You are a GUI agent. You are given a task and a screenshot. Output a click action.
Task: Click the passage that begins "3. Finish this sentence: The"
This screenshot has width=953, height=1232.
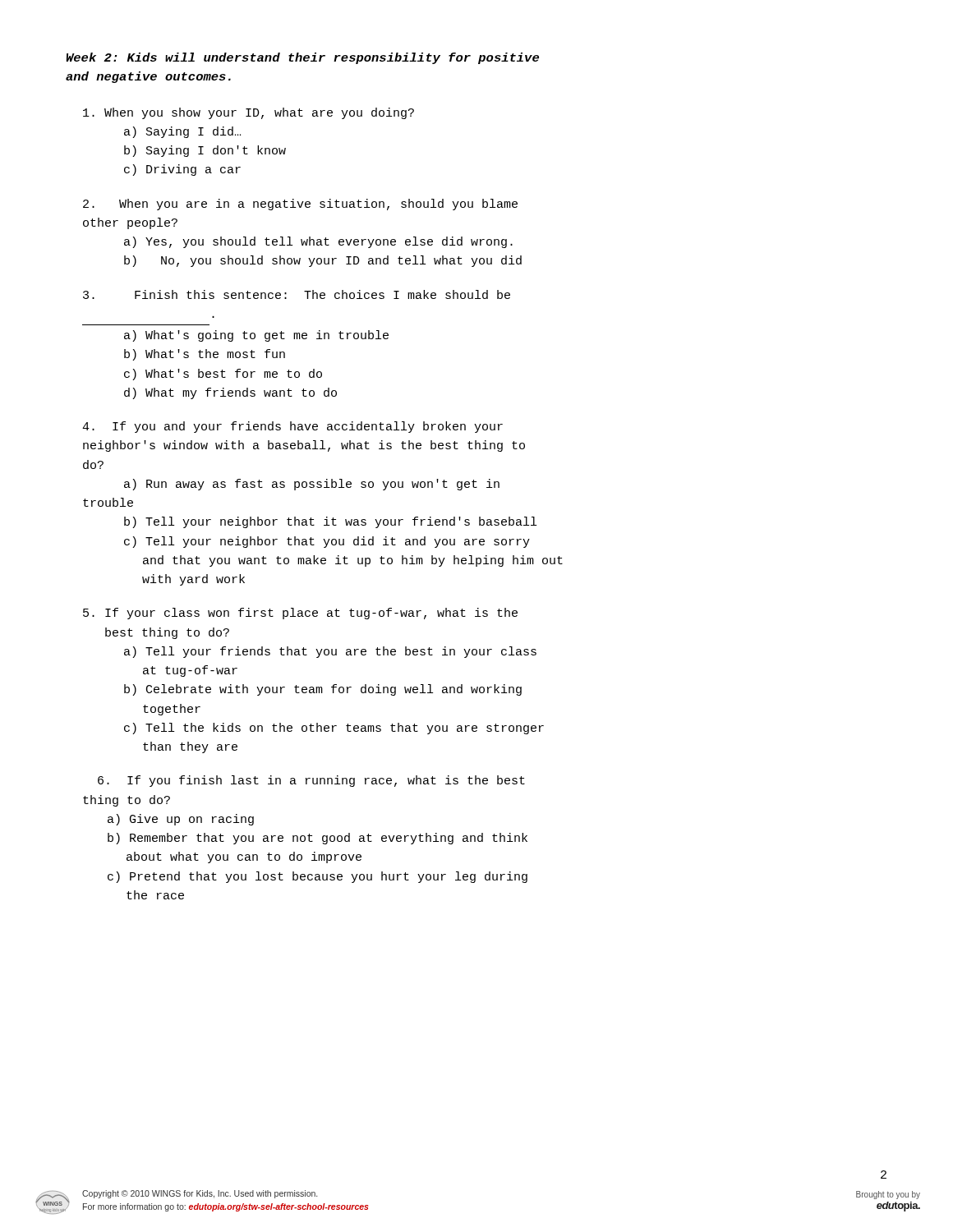click(x=297, y=345)
